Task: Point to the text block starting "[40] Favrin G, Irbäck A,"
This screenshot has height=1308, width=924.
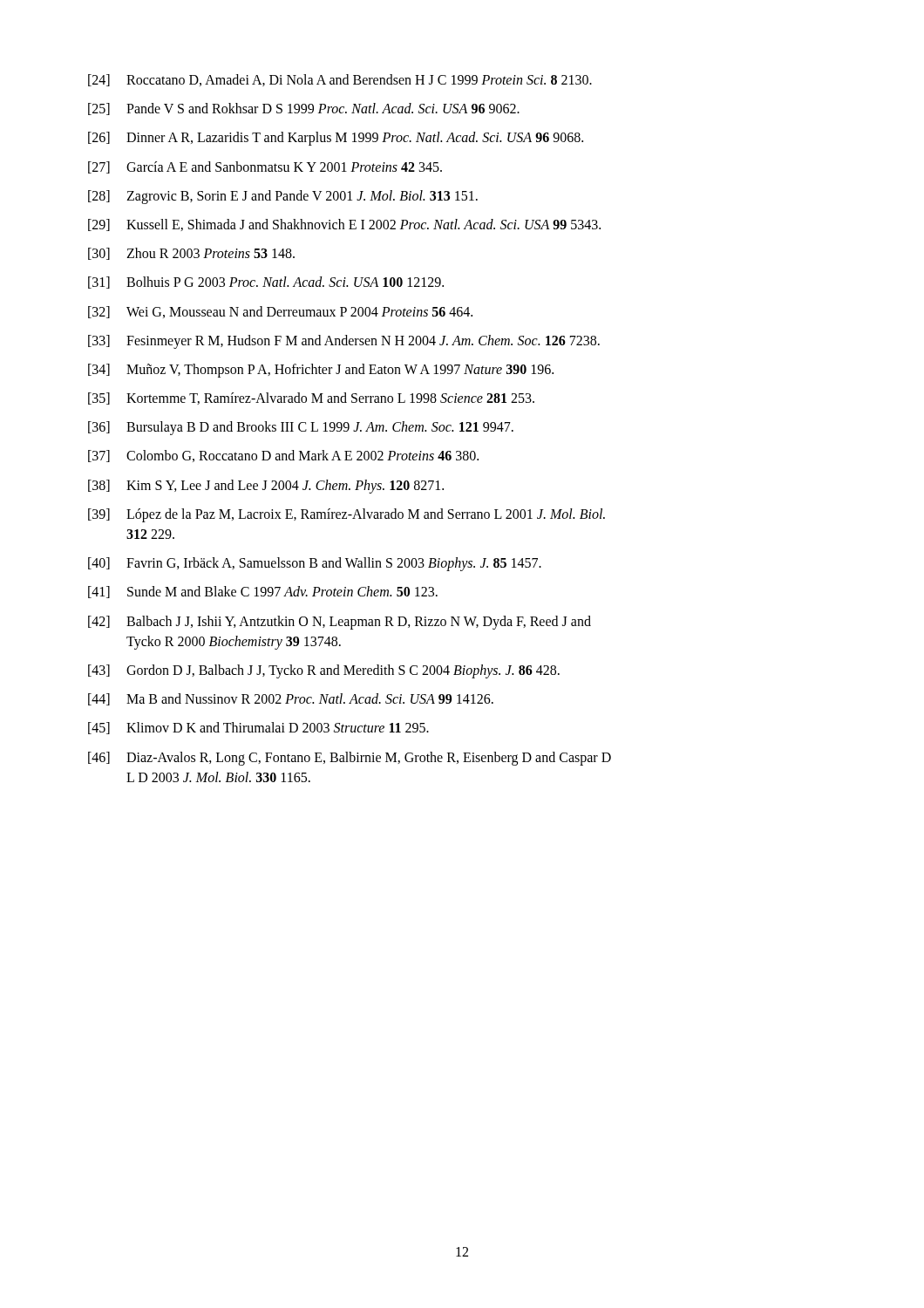Action: pos(462,563)
